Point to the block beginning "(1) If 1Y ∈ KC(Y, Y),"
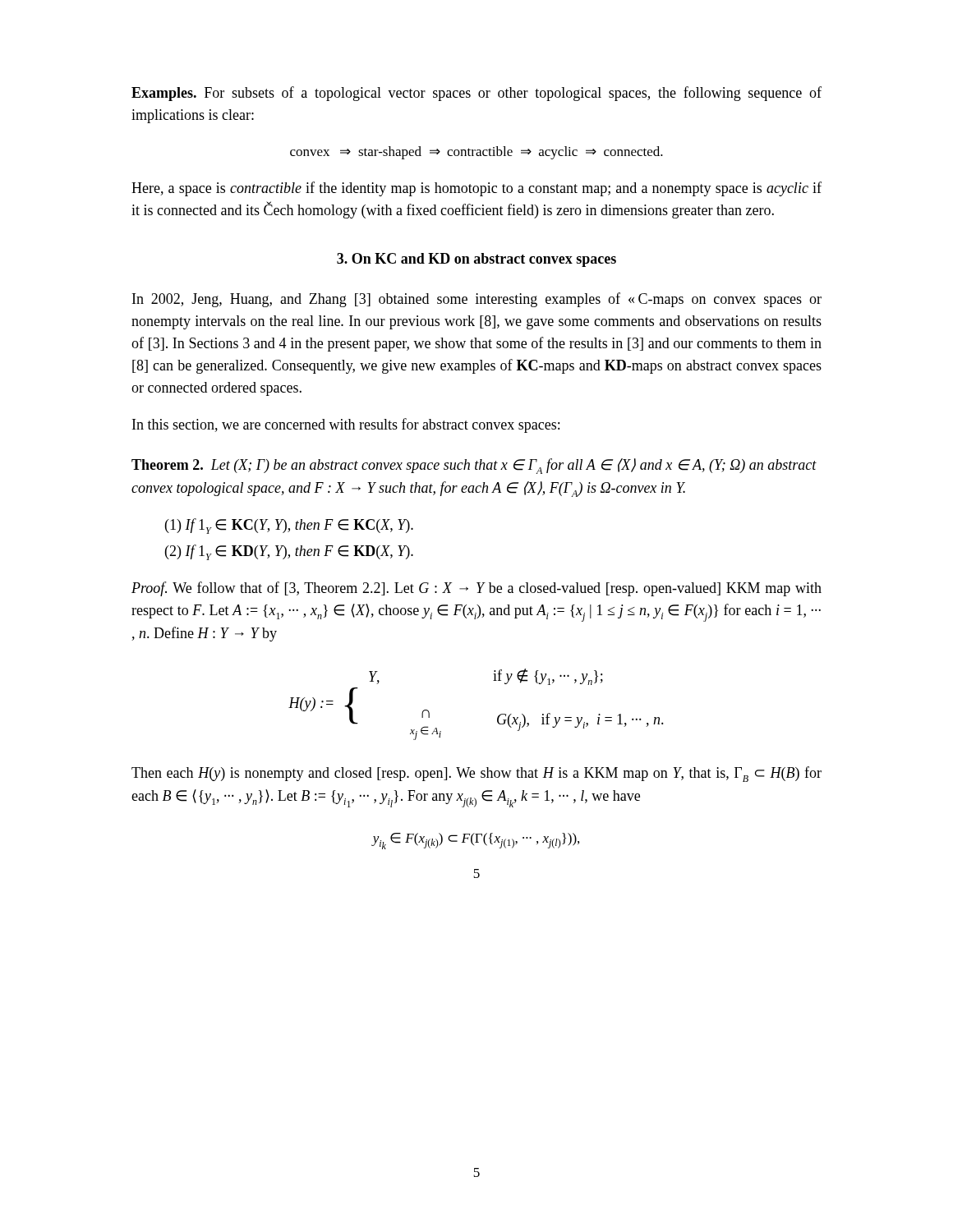This screenshot has height=1232, width=953. click(x=289, y=526)
